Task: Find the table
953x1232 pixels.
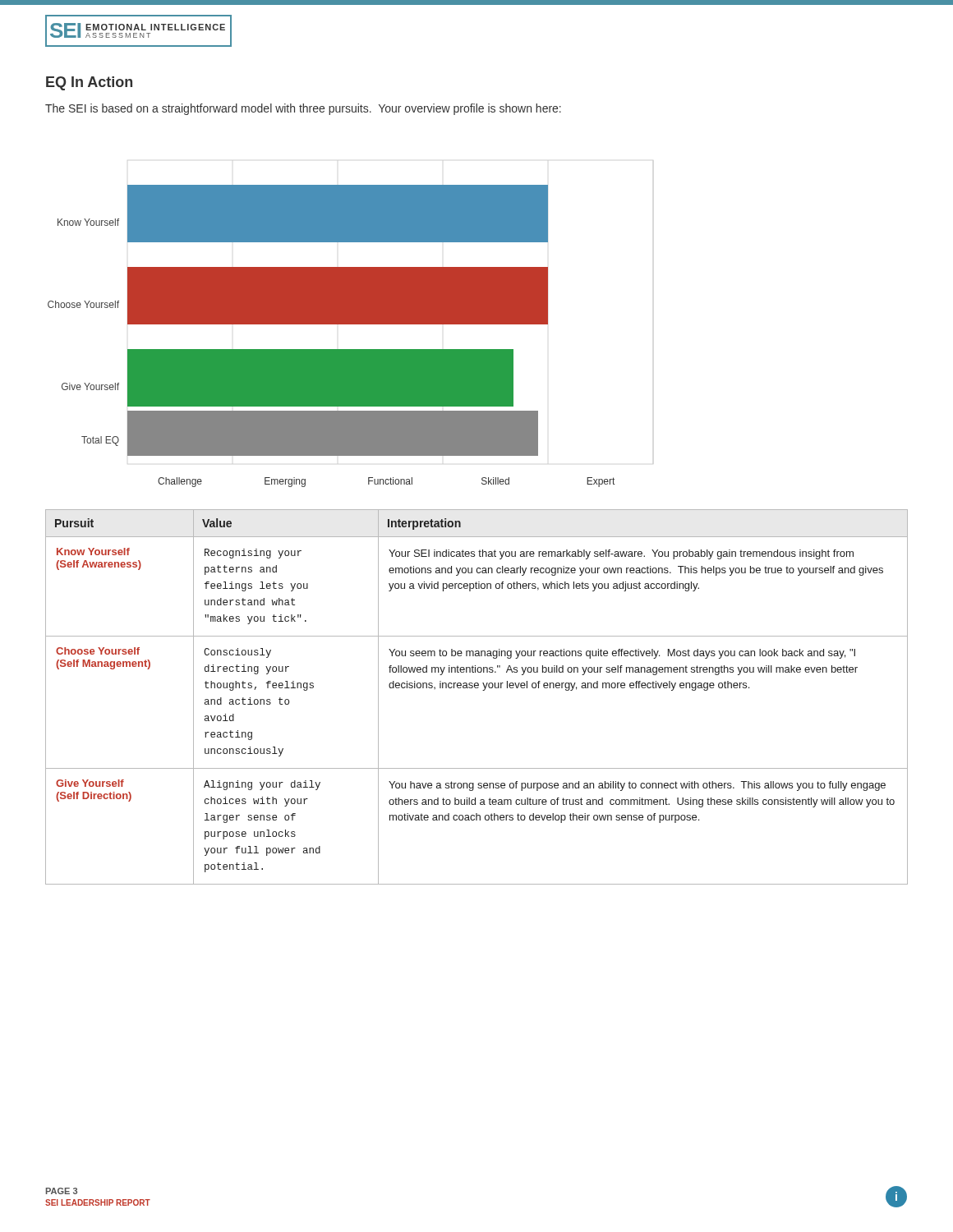Action: coord(476,697)
